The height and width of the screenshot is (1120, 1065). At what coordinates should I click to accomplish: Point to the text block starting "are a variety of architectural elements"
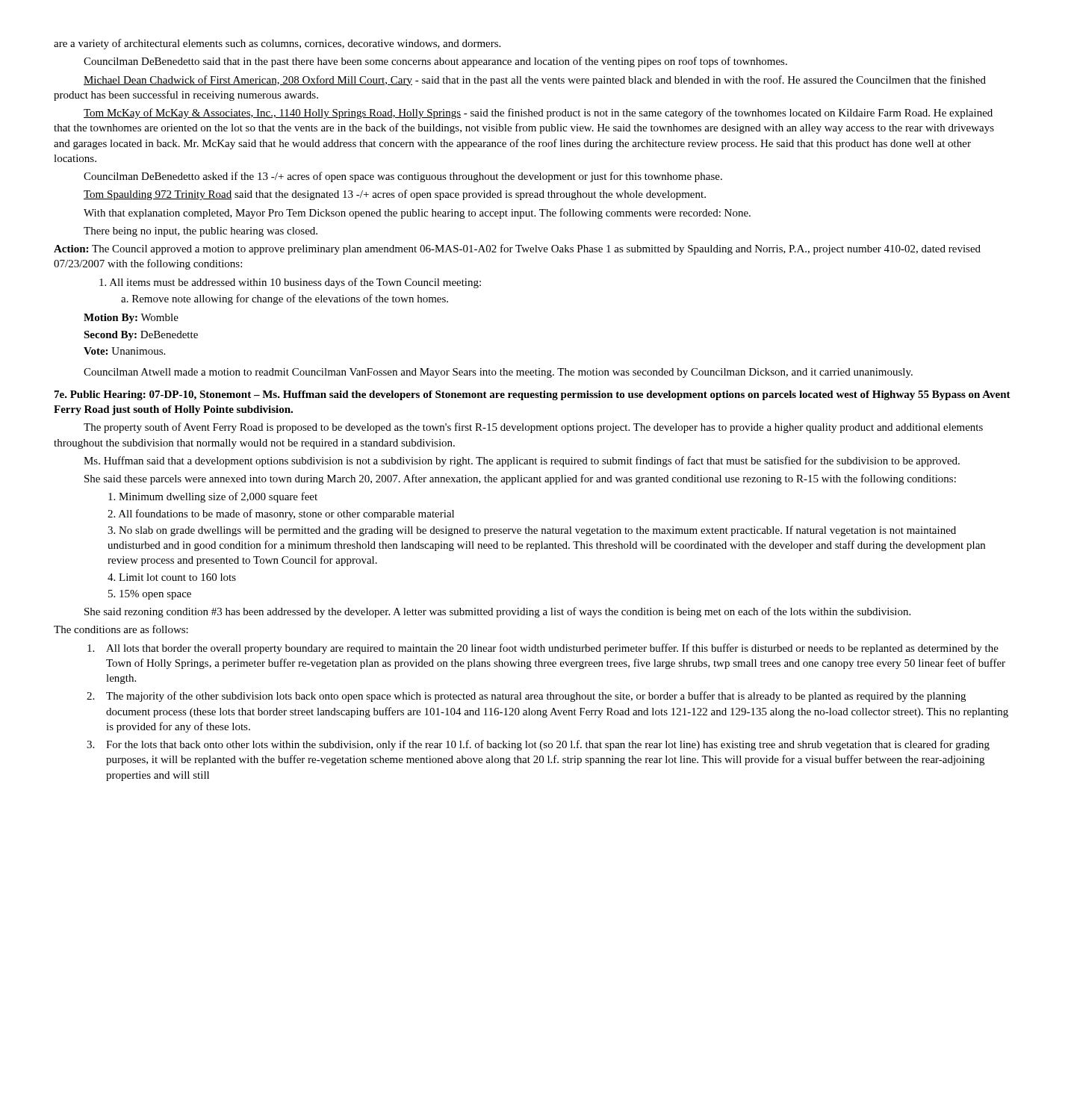[278, 43]
